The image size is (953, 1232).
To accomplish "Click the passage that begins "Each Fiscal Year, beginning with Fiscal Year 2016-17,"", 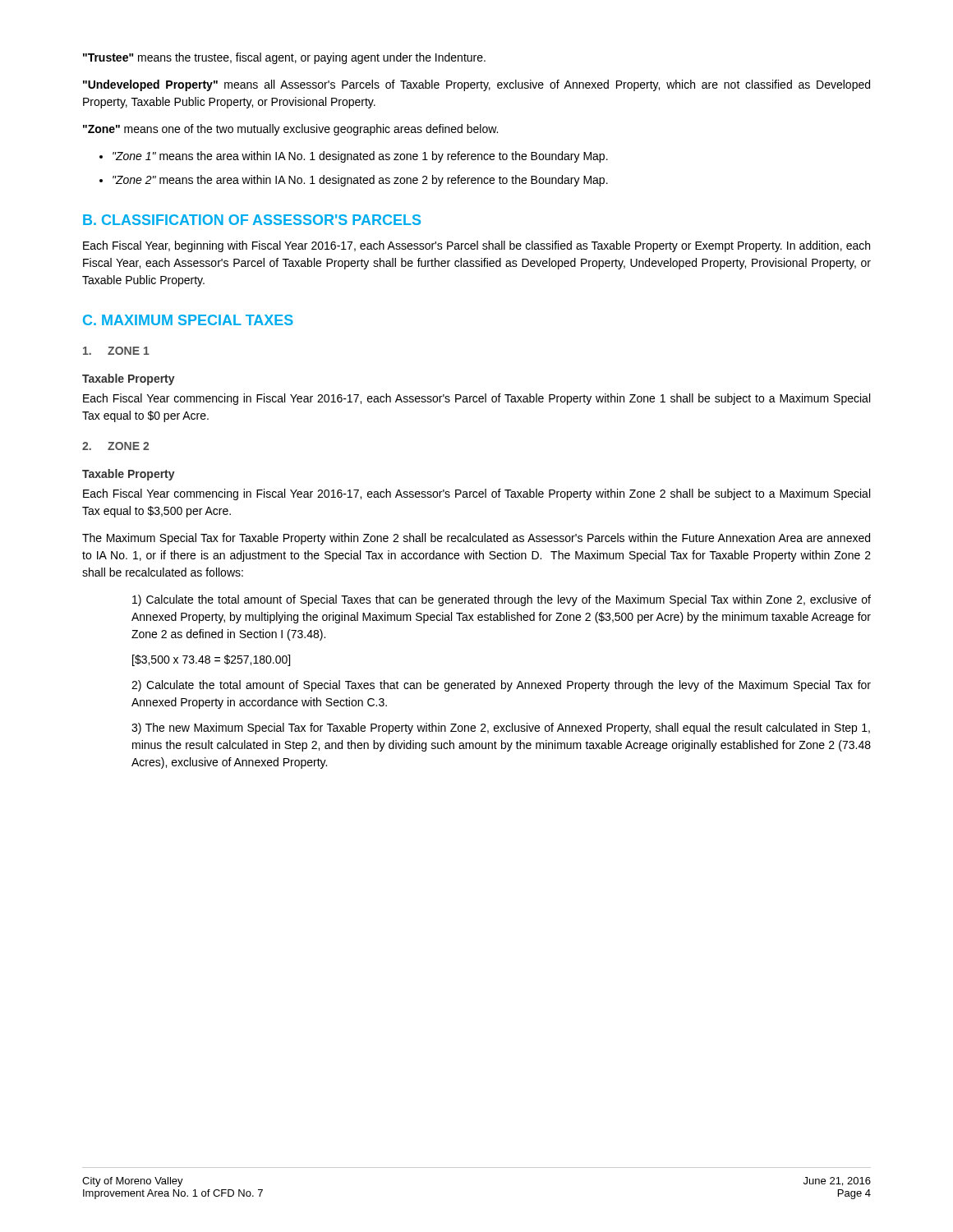I will [x=476, y=263].
